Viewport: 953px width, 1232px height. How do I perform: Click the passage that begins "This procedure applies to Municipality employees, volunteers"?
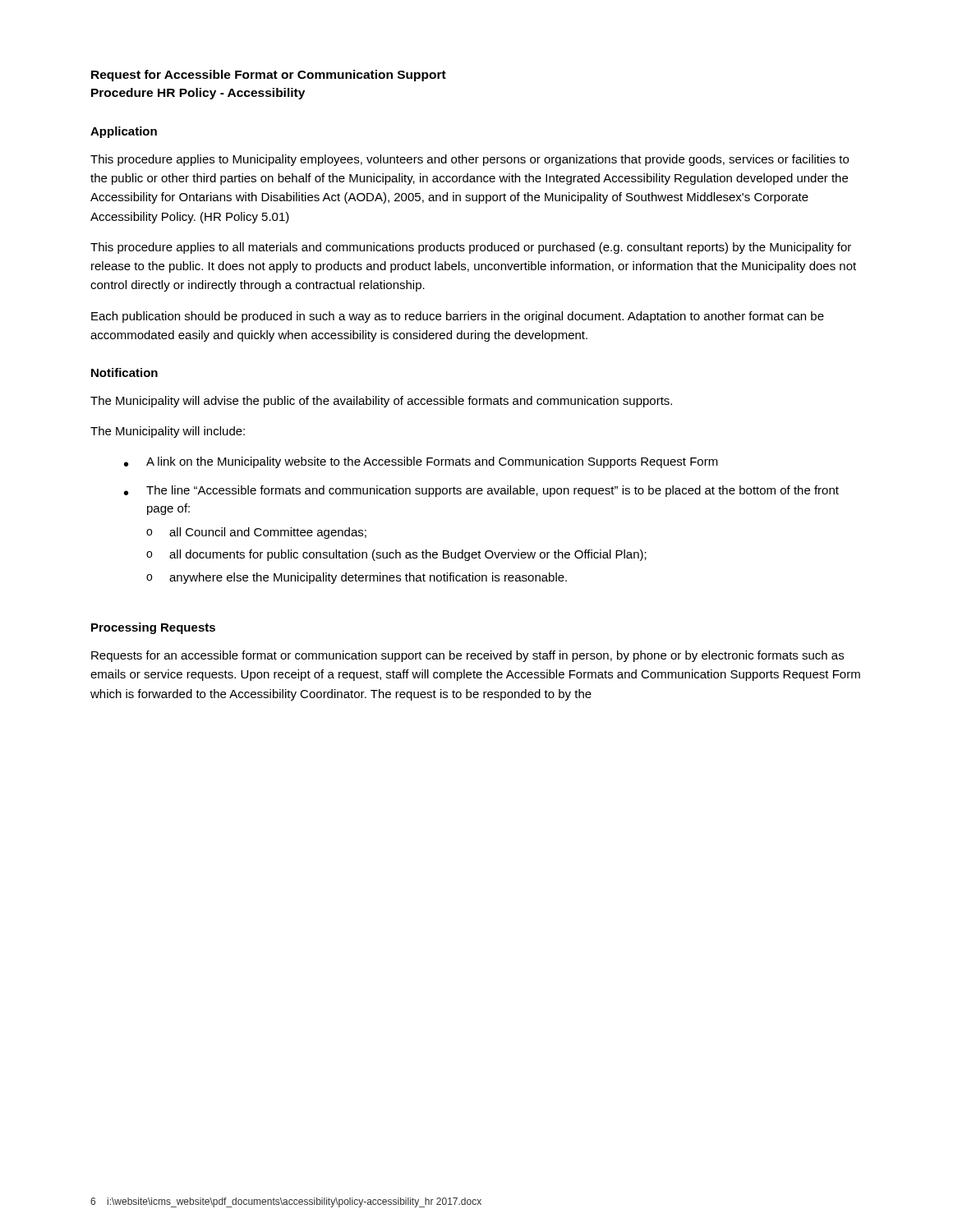click(470, 188)
